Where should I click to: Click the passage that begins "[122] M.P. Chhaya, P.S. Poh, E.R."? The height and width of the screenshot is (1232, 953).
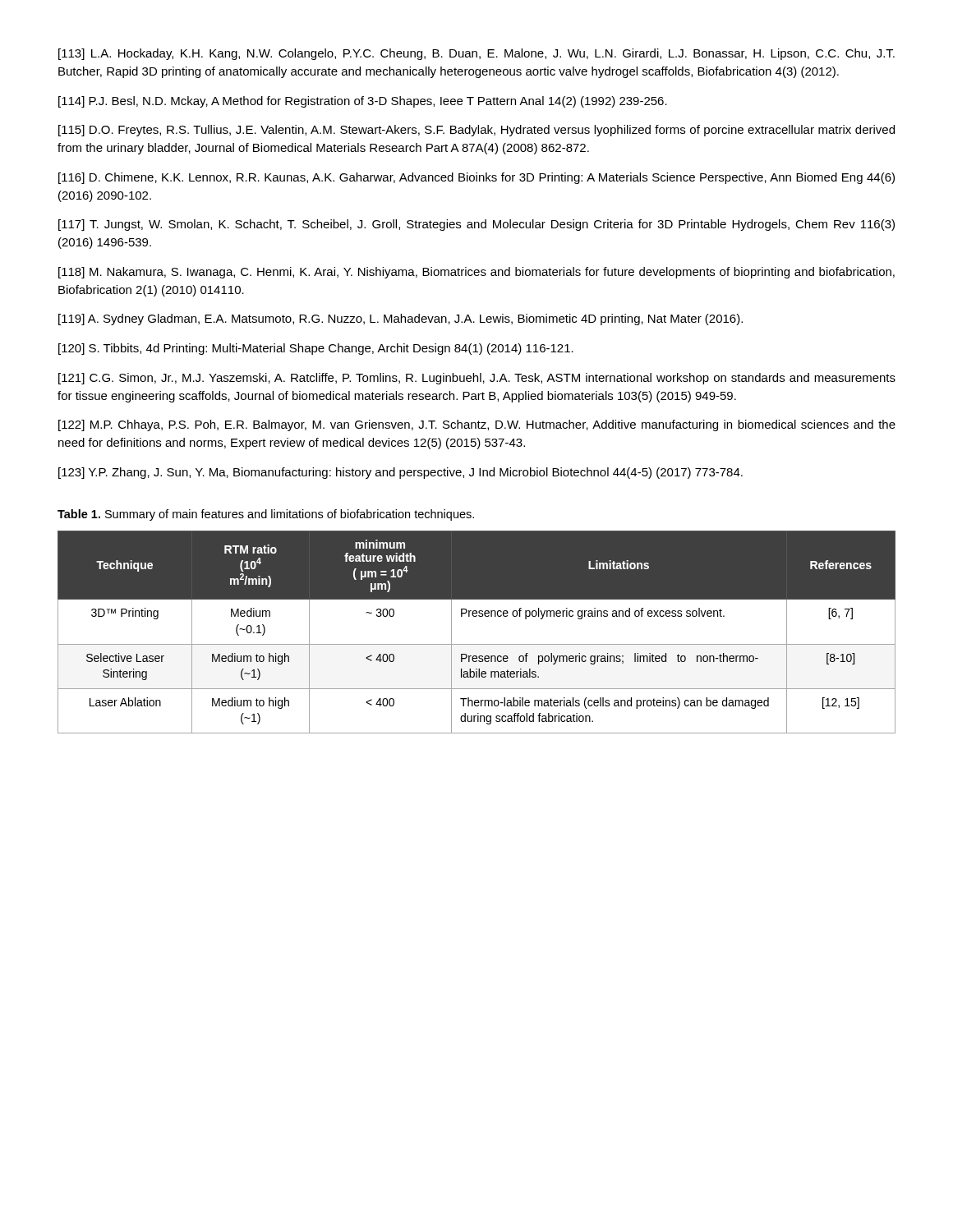point(476,433)
